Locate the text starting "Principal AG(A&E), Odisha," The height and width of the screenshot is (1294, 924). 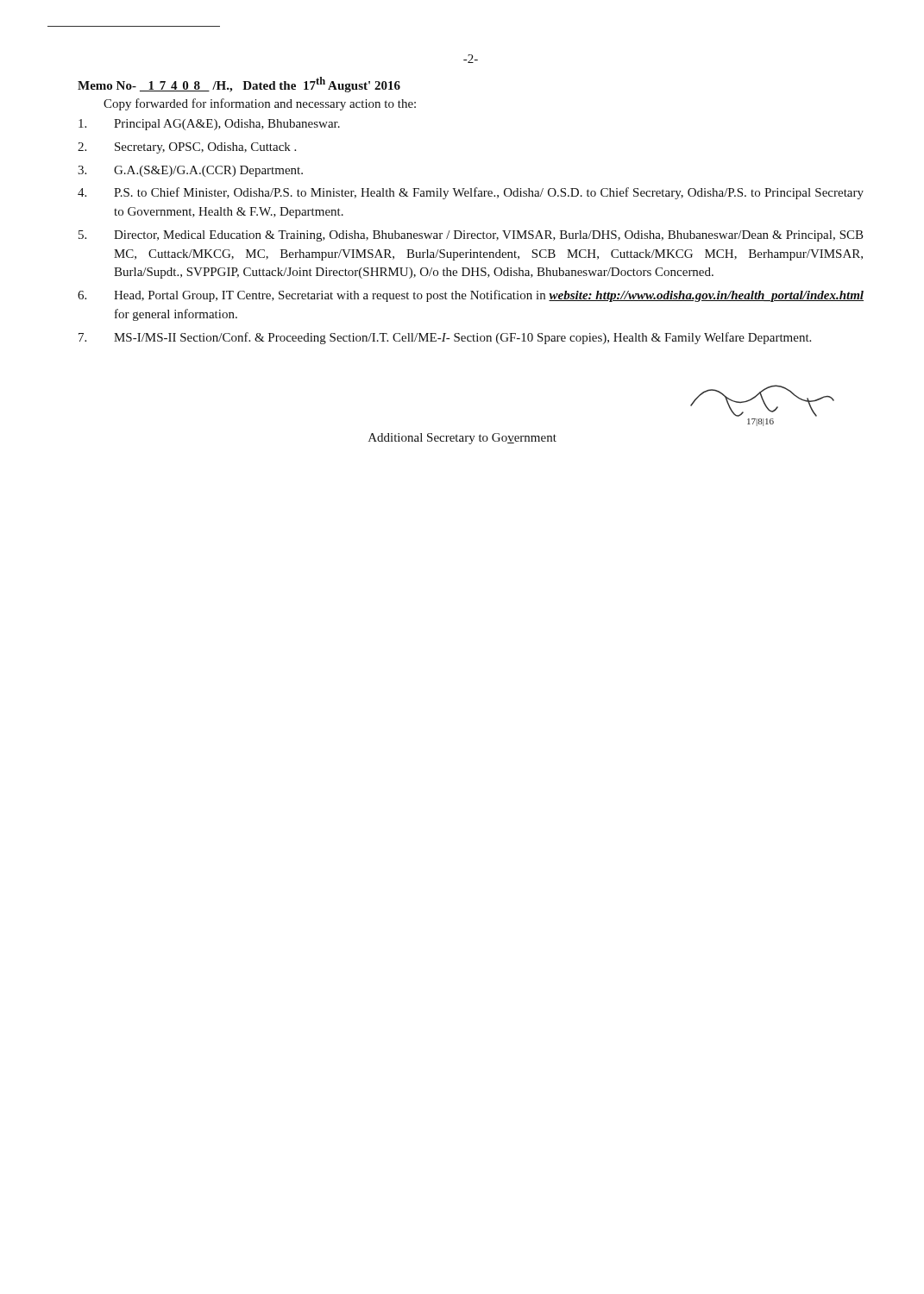pos(209,125)
